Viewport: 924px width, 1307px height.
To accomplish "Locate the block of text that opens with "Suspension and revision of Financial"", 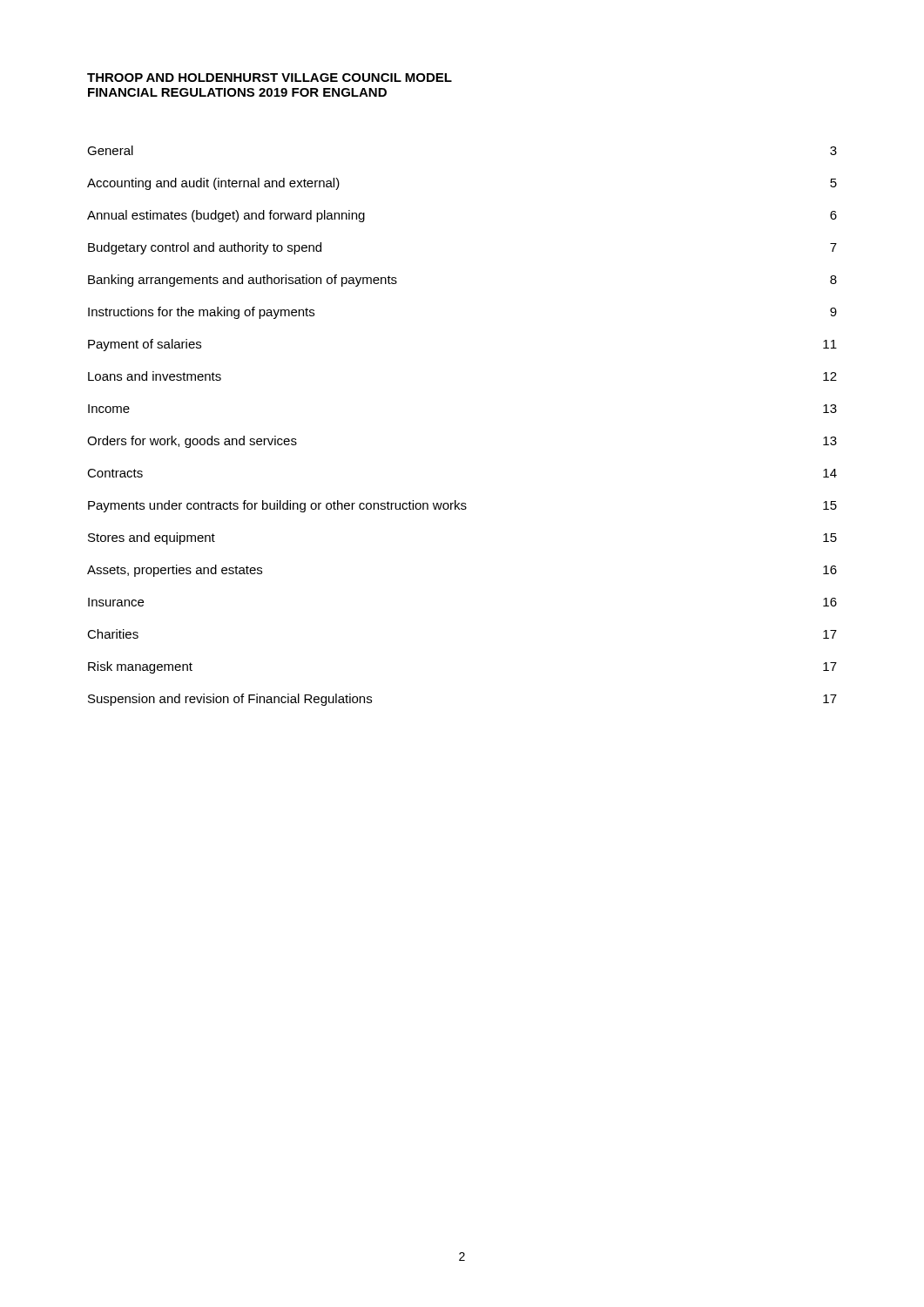I will point(224,699).
